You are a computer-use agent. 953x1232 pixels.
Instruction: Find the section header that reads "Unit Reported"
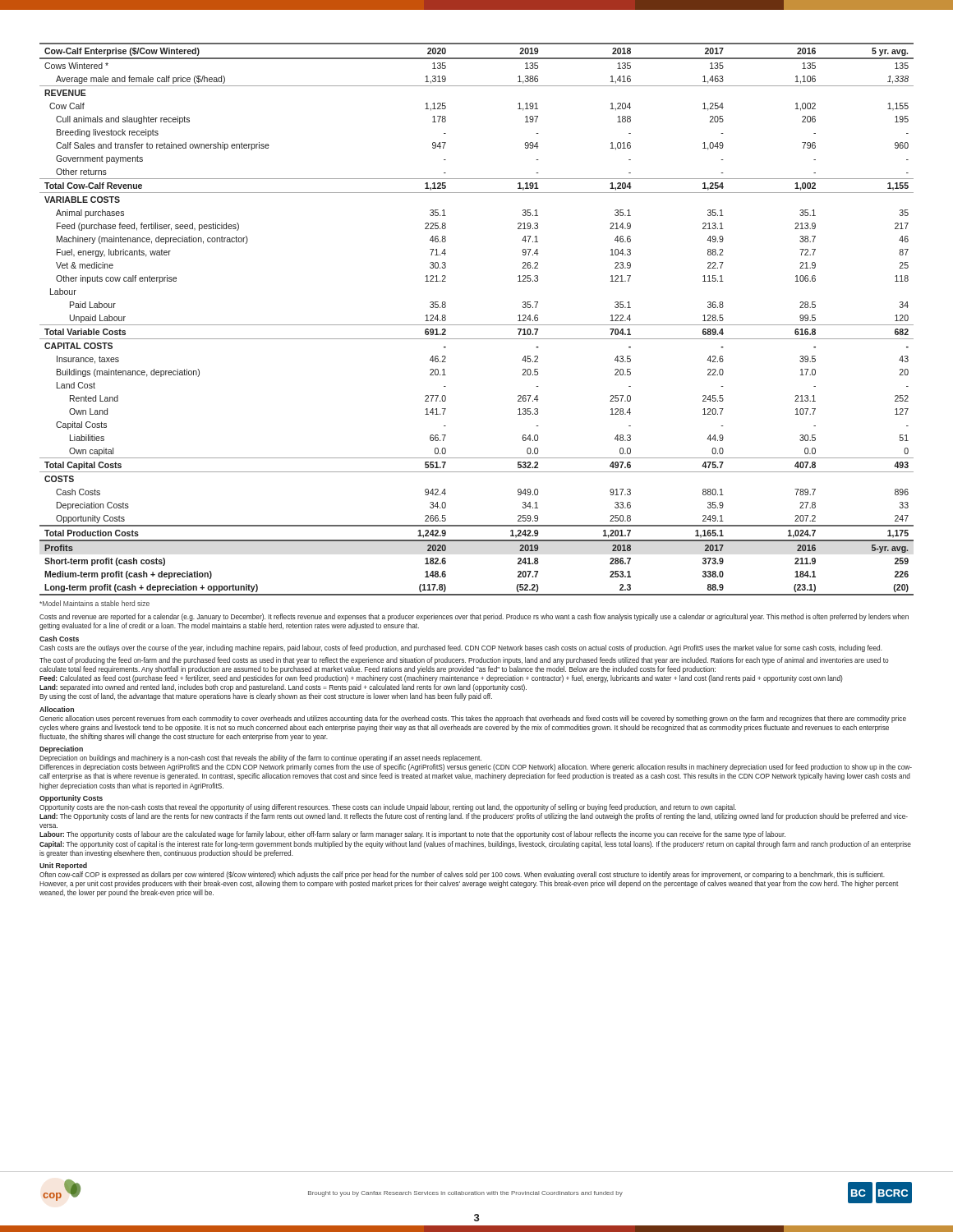63,866
